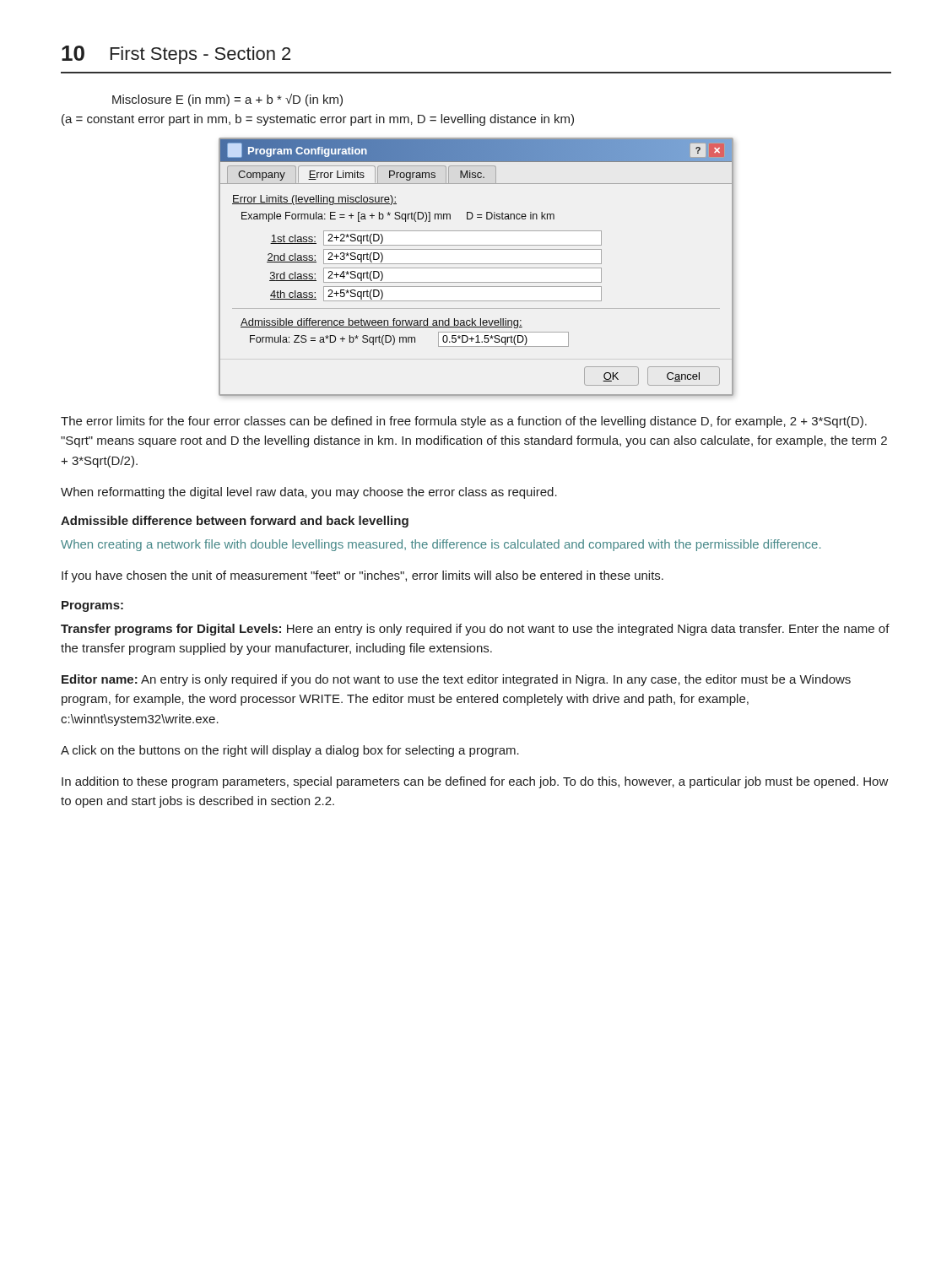Find the element starting "Admissible difference between forward and back"
The width and height of the screenshot is (952, 1266).
(235, 520)
